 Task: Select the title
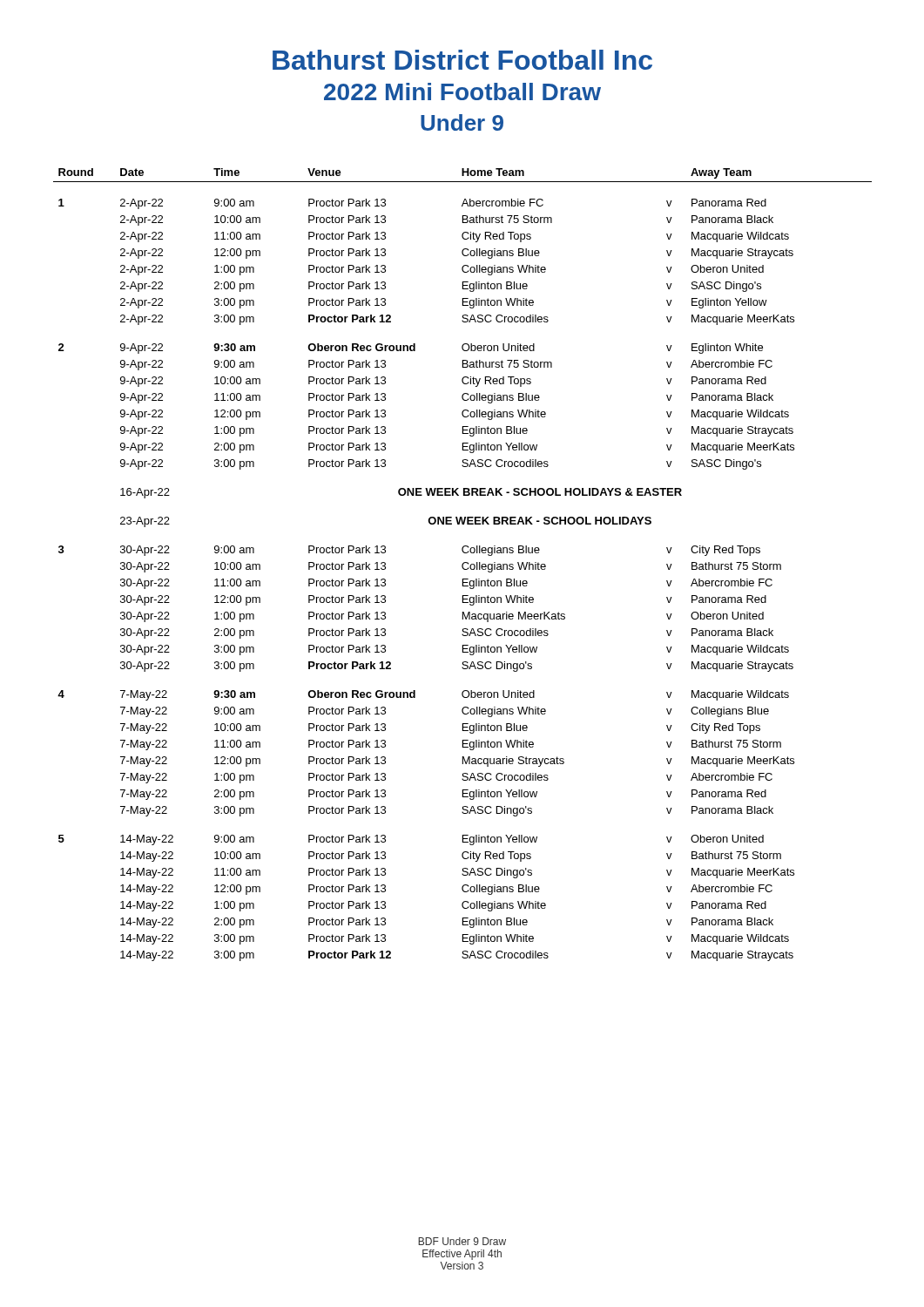(x=462, y=91)
